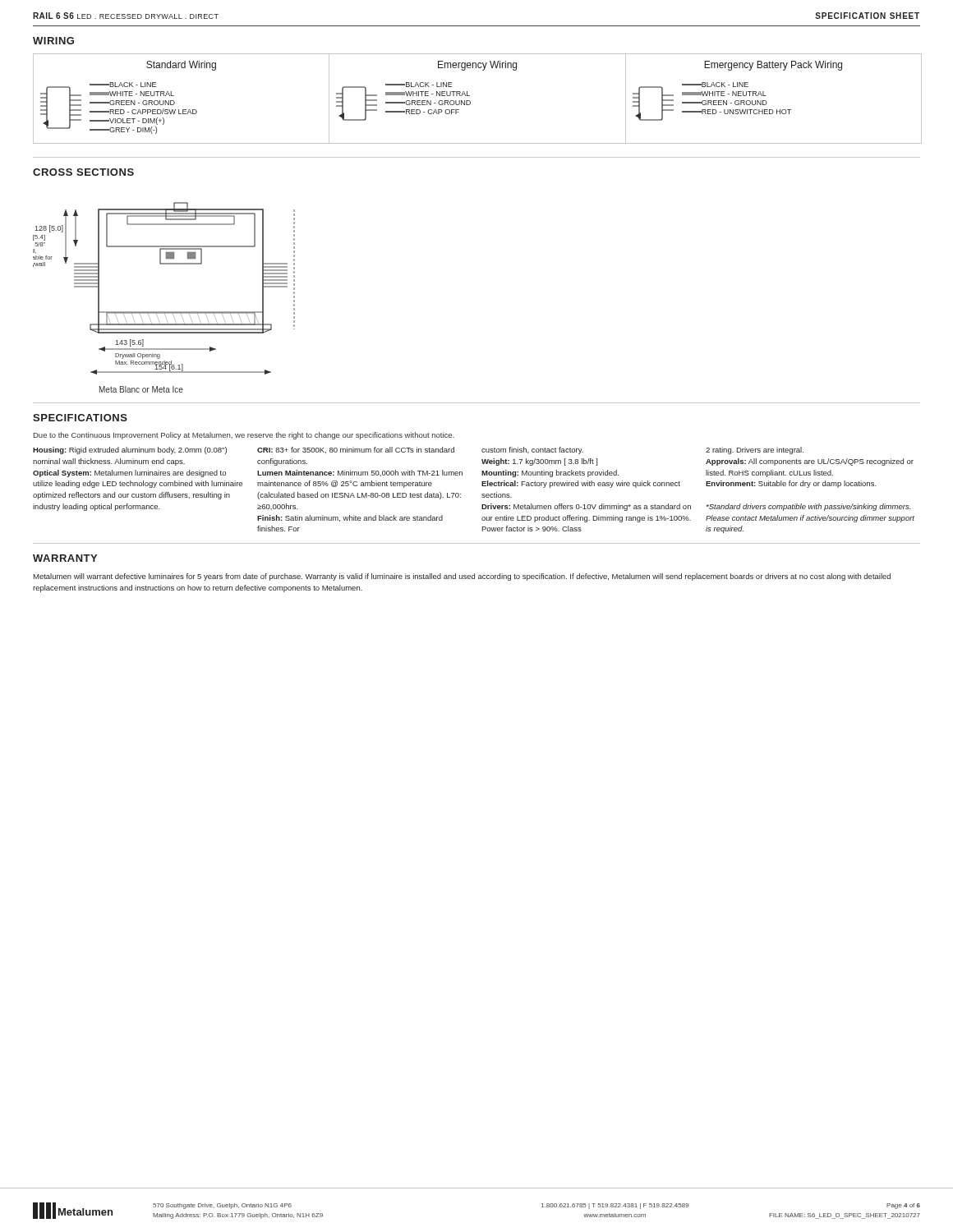The image size is (953, 1232).
Task: Point to the block starting "Housing: Rigid extruded aluminum body, 2.0mm (0.08") nominal"
Action: coord(138,478)
